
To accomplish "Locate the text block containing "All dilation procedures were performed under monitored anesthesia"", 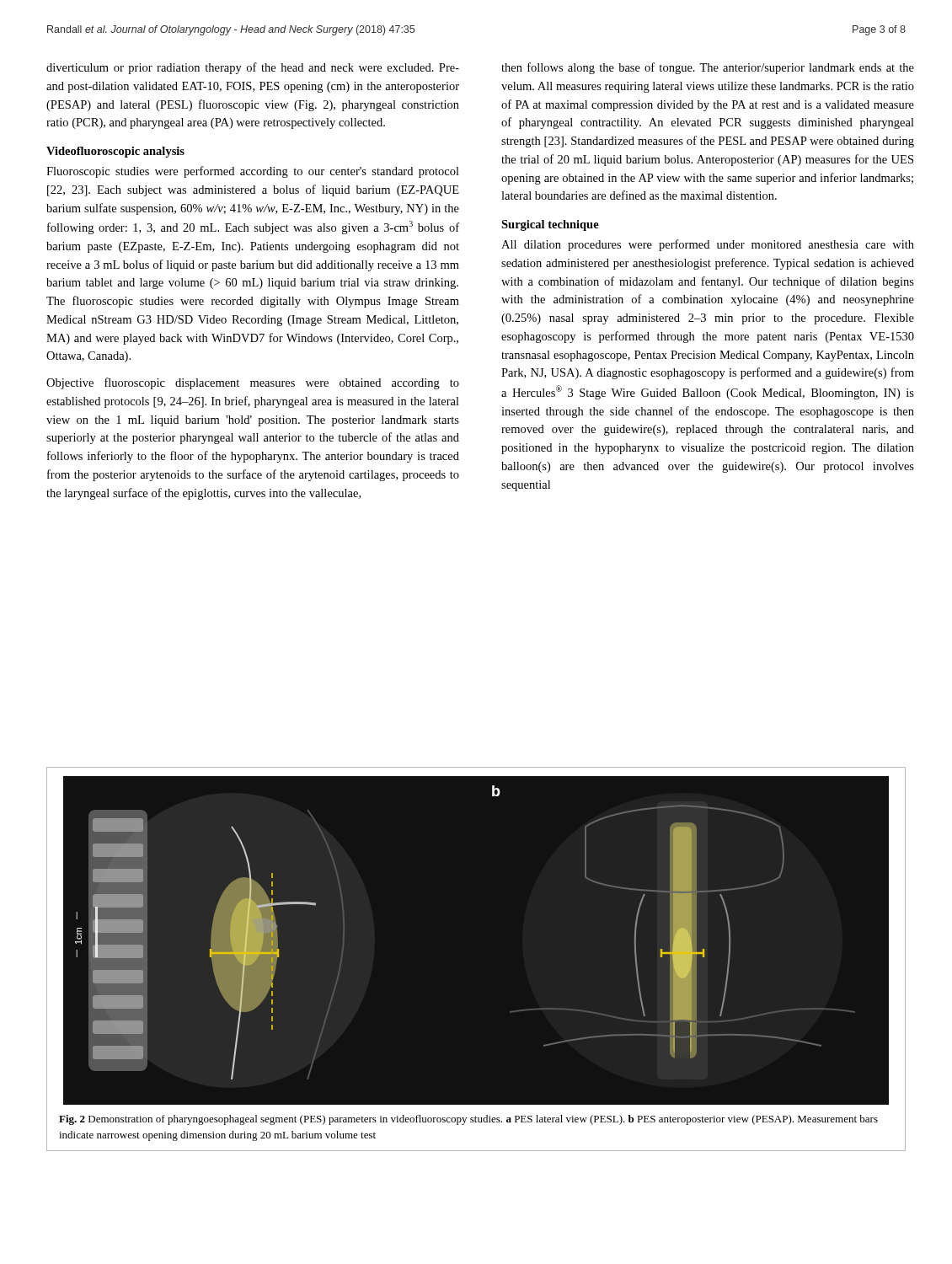I will click(x=708, y=365).
